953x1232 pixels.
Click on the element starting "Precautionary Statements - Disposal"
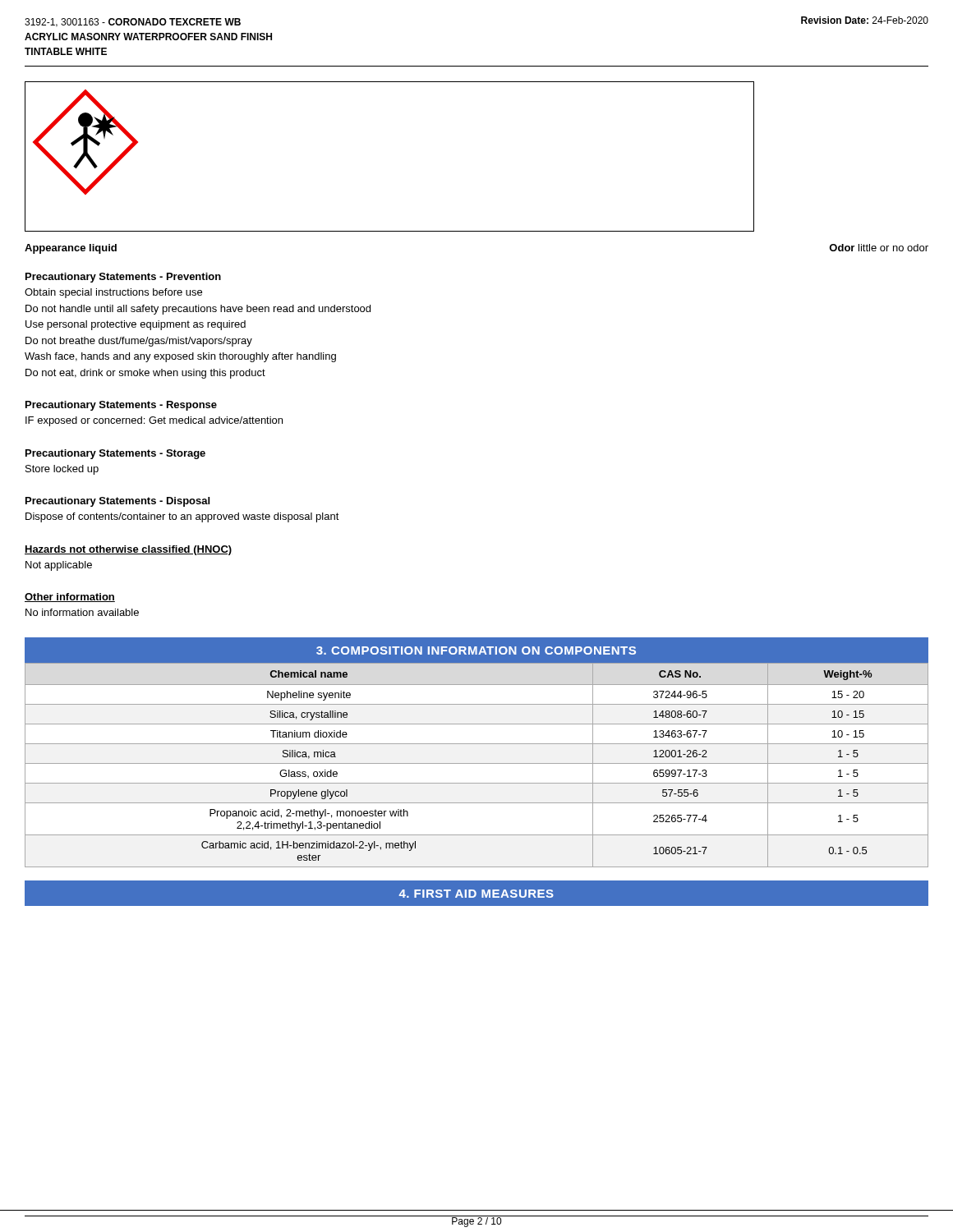click(118, 501)
